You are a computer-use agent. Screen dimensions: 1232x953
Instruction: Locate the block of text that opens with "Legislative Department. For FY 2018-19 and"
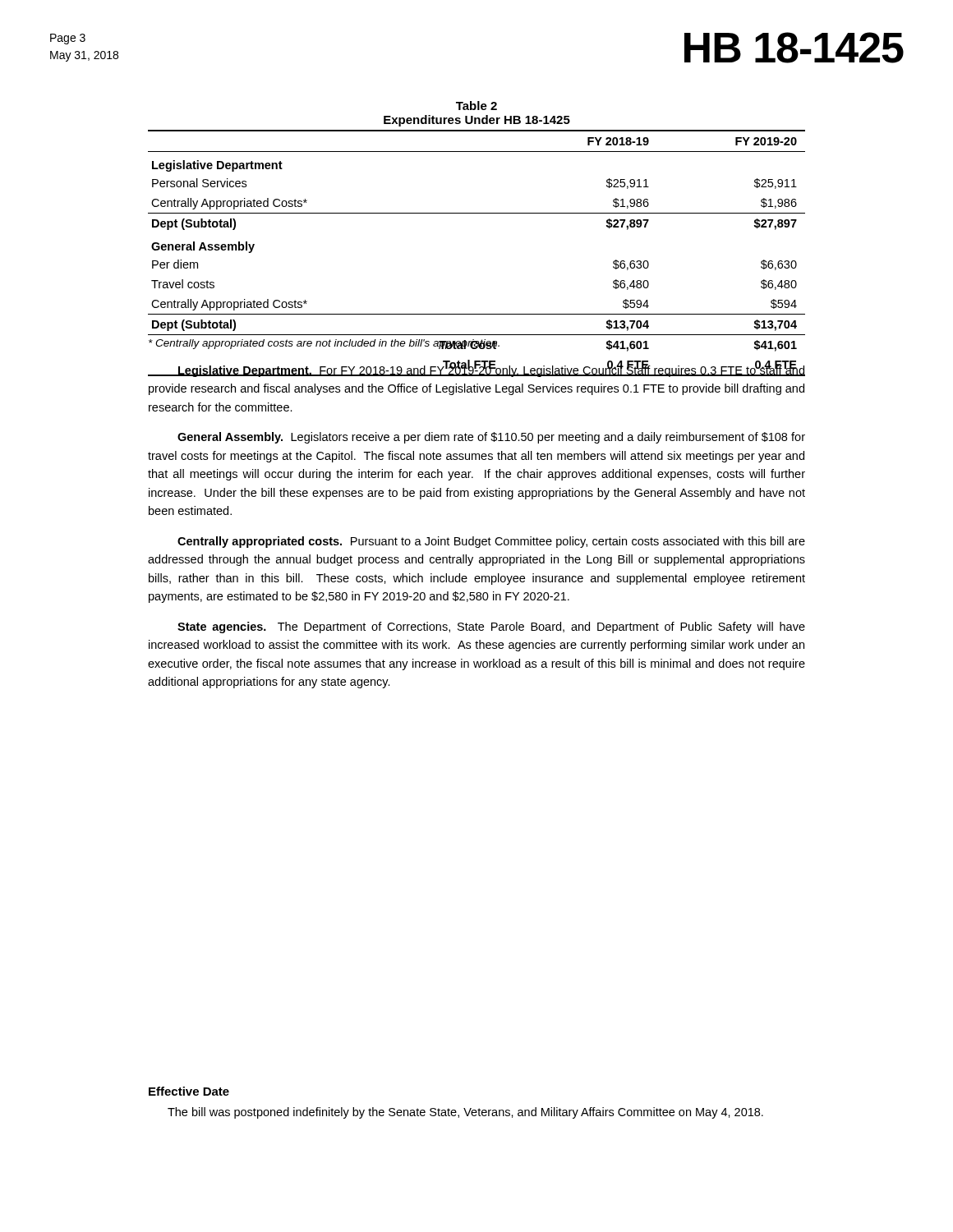coord(476,388)
